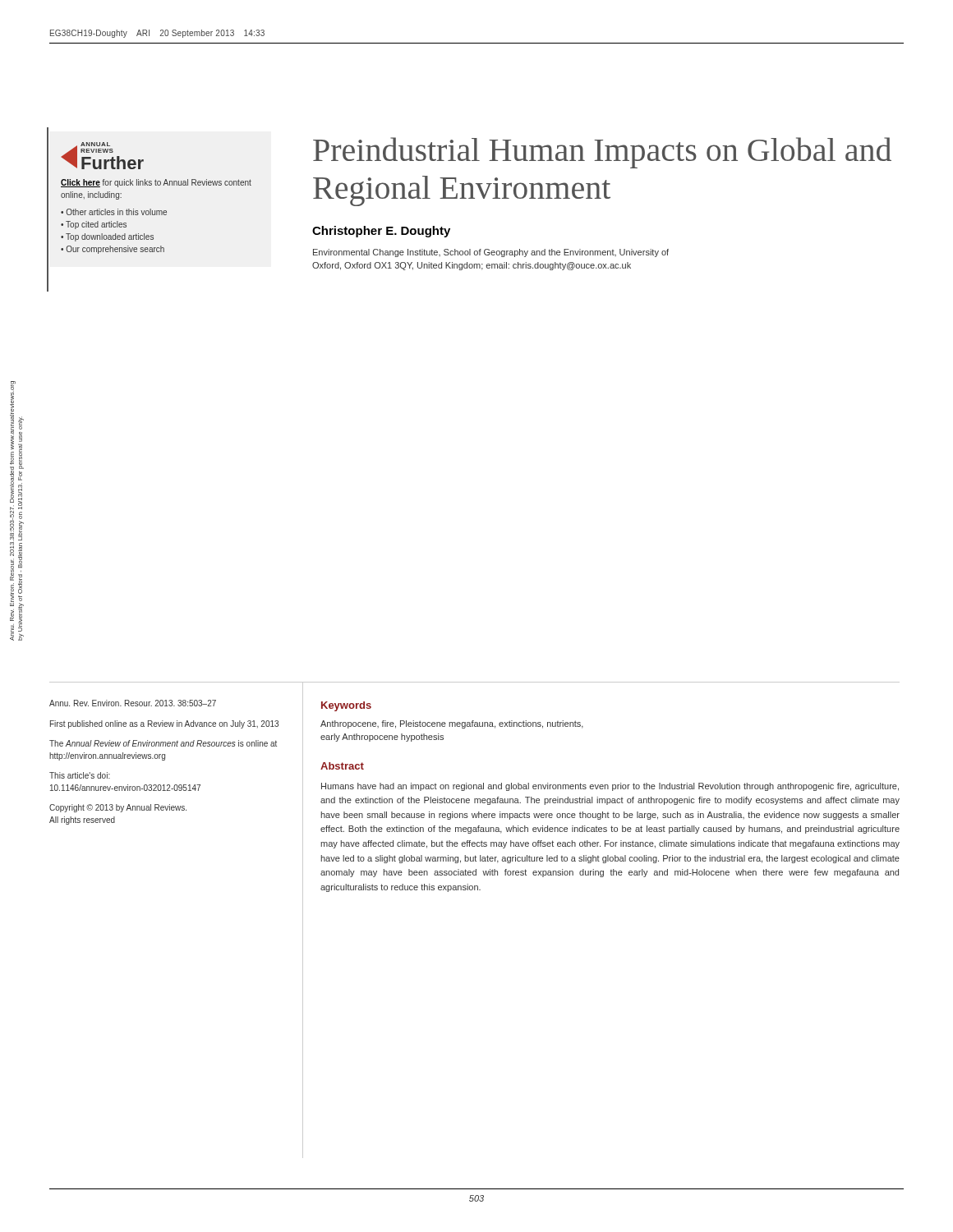The height and width of the screenshot is (1232, 953).
Task: Point to the region starting "First published online as a Review in"
Action: point(170,724)
